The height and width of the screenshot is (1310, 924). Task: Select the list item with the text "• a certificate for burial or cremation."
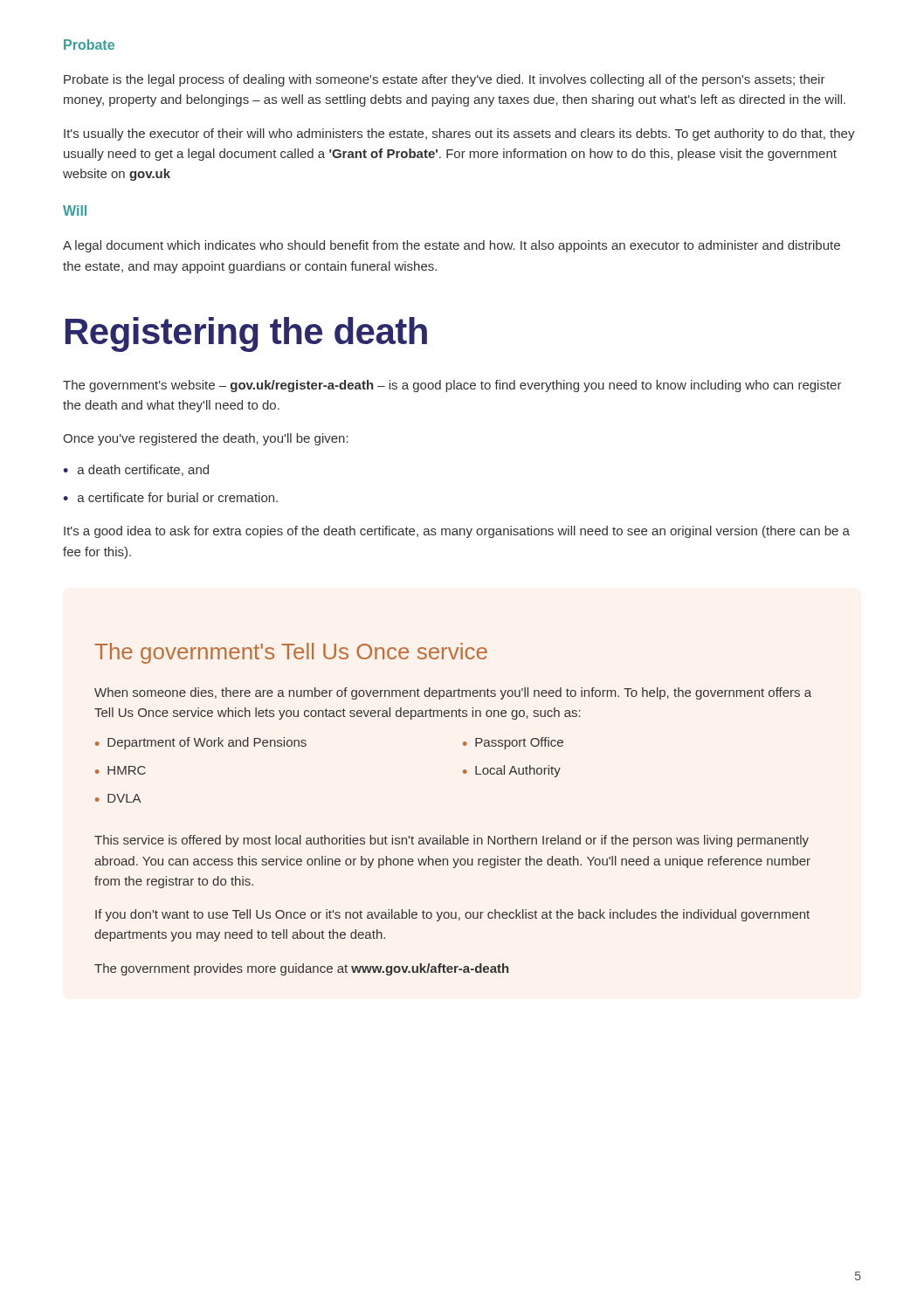point(170,497)
